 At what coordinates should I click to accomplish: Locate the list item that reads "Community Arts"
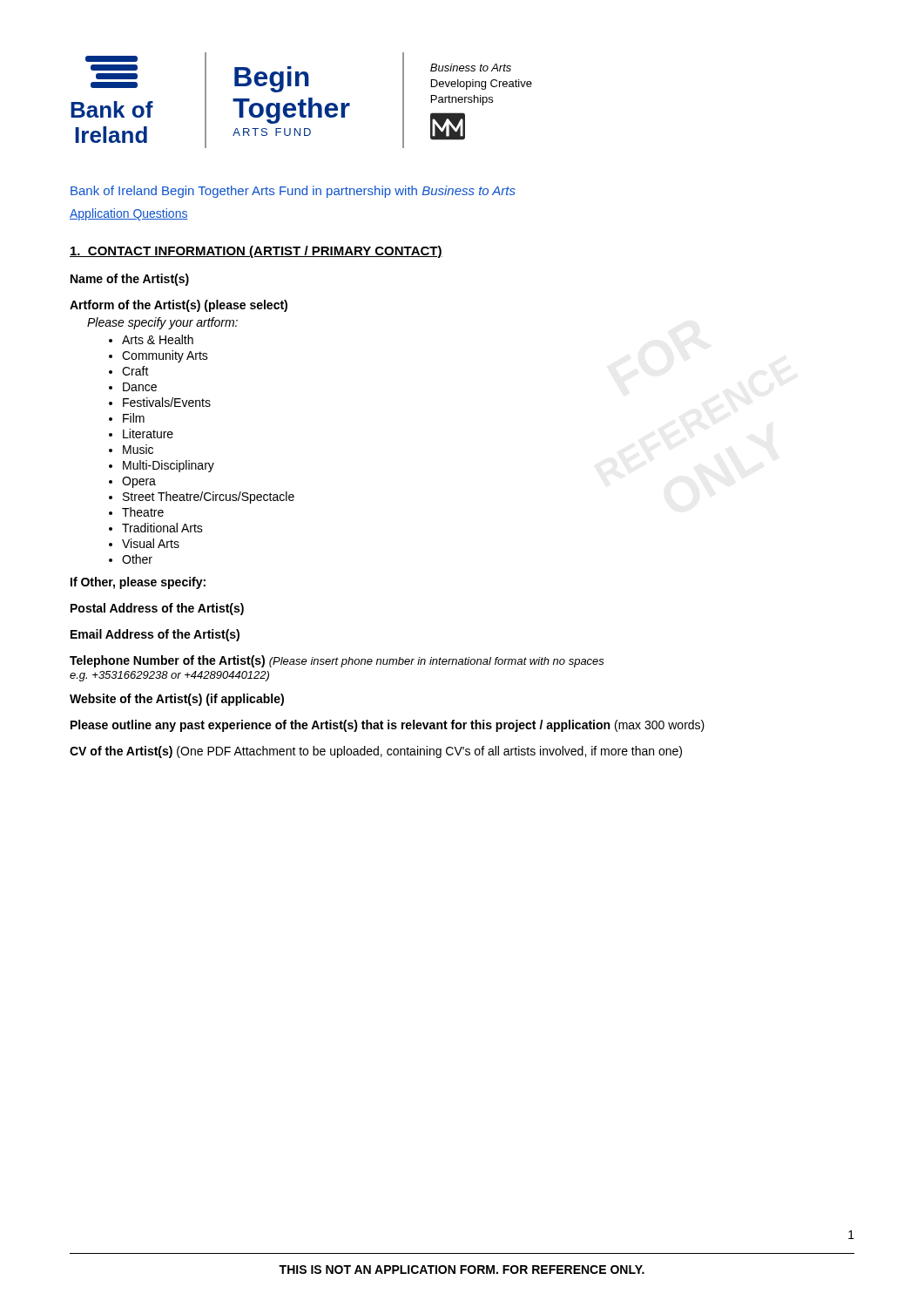(165, 356)
